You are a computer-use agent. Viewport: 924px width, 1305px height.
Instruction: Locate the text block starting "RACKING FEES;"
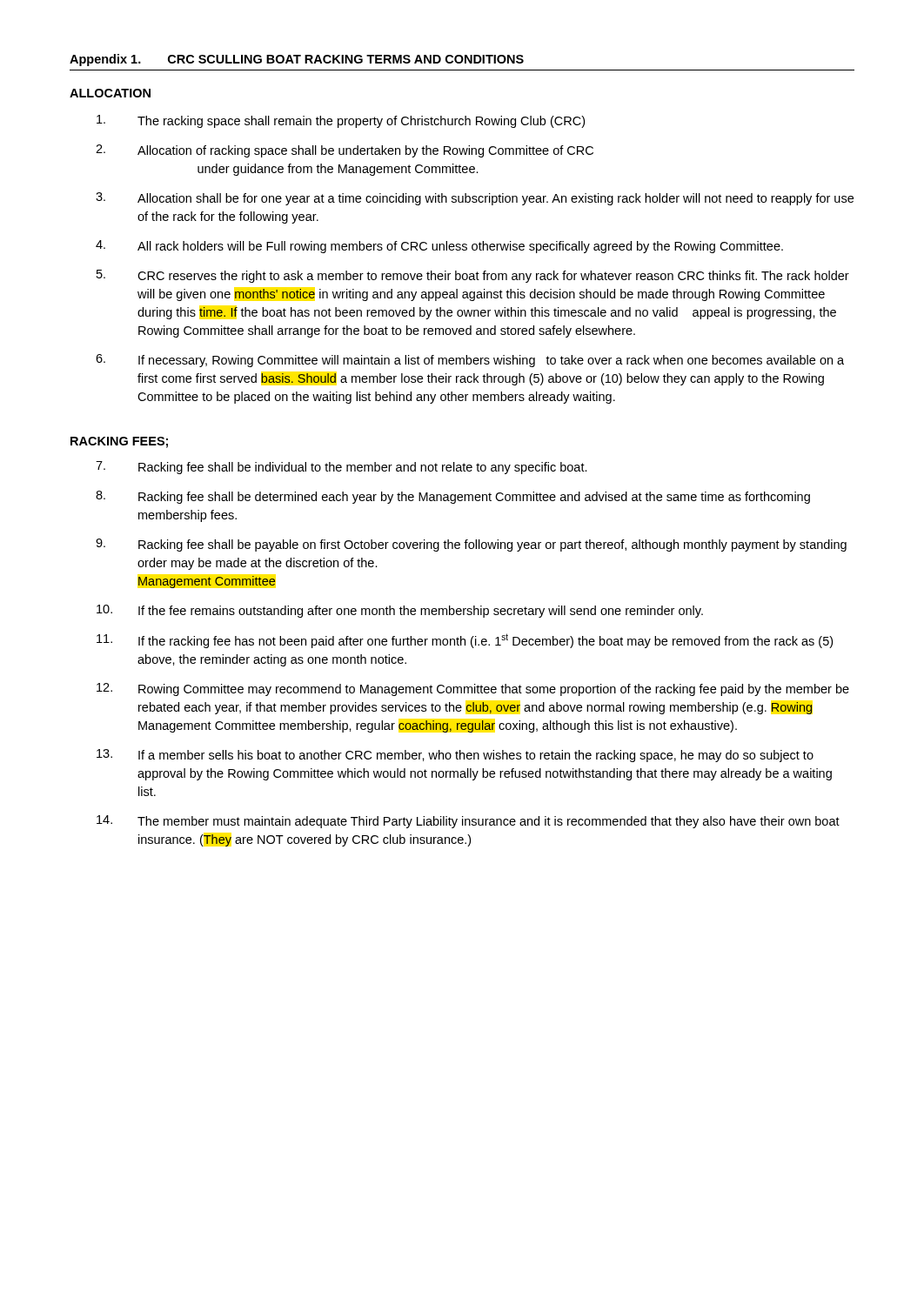coord(119,441)
